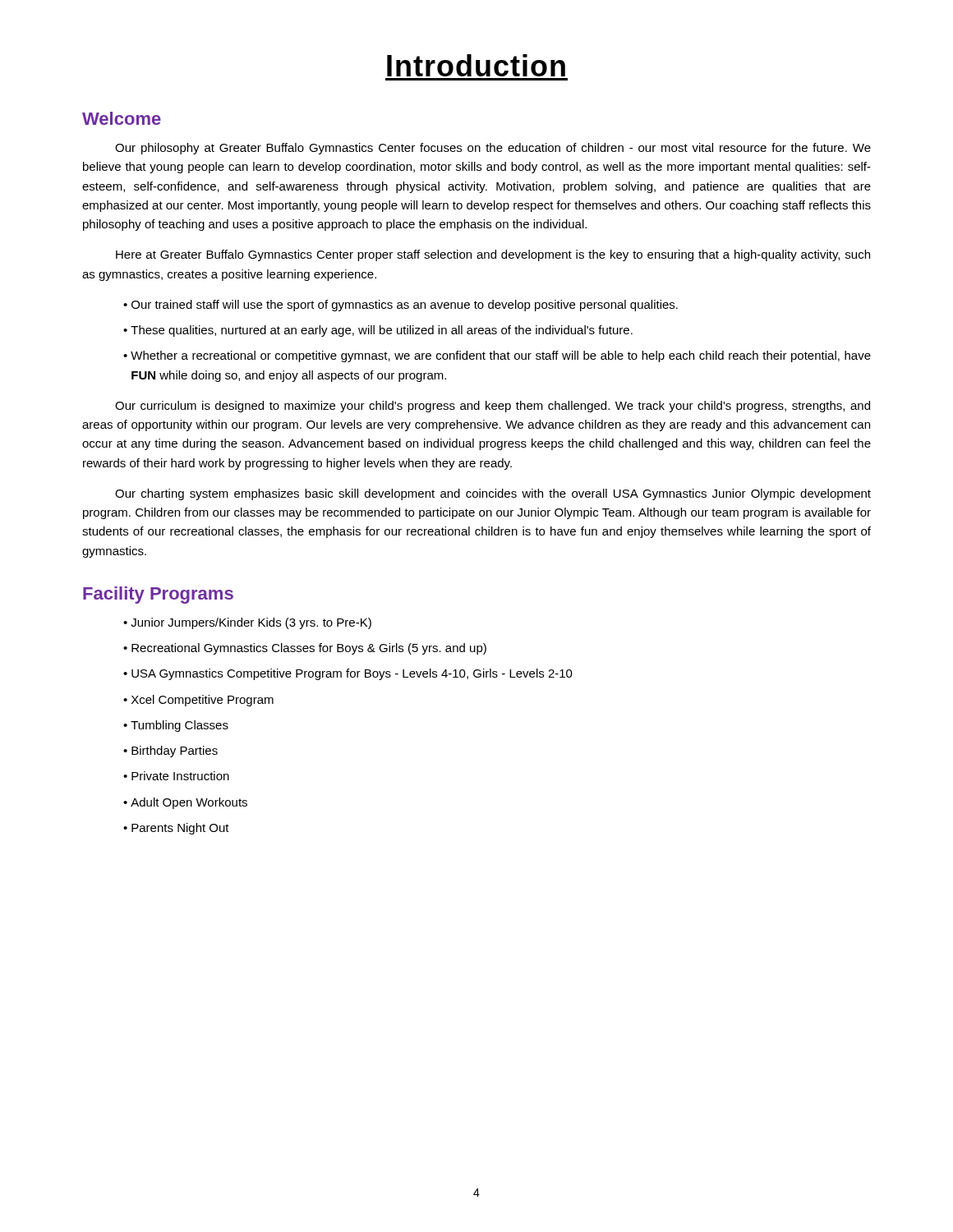Find the block on this page that starts "Our curriculum is designed to maximize your"
Image resolution: width=953 pixels, height=1232 pixels.
click(x=476, y=434)
